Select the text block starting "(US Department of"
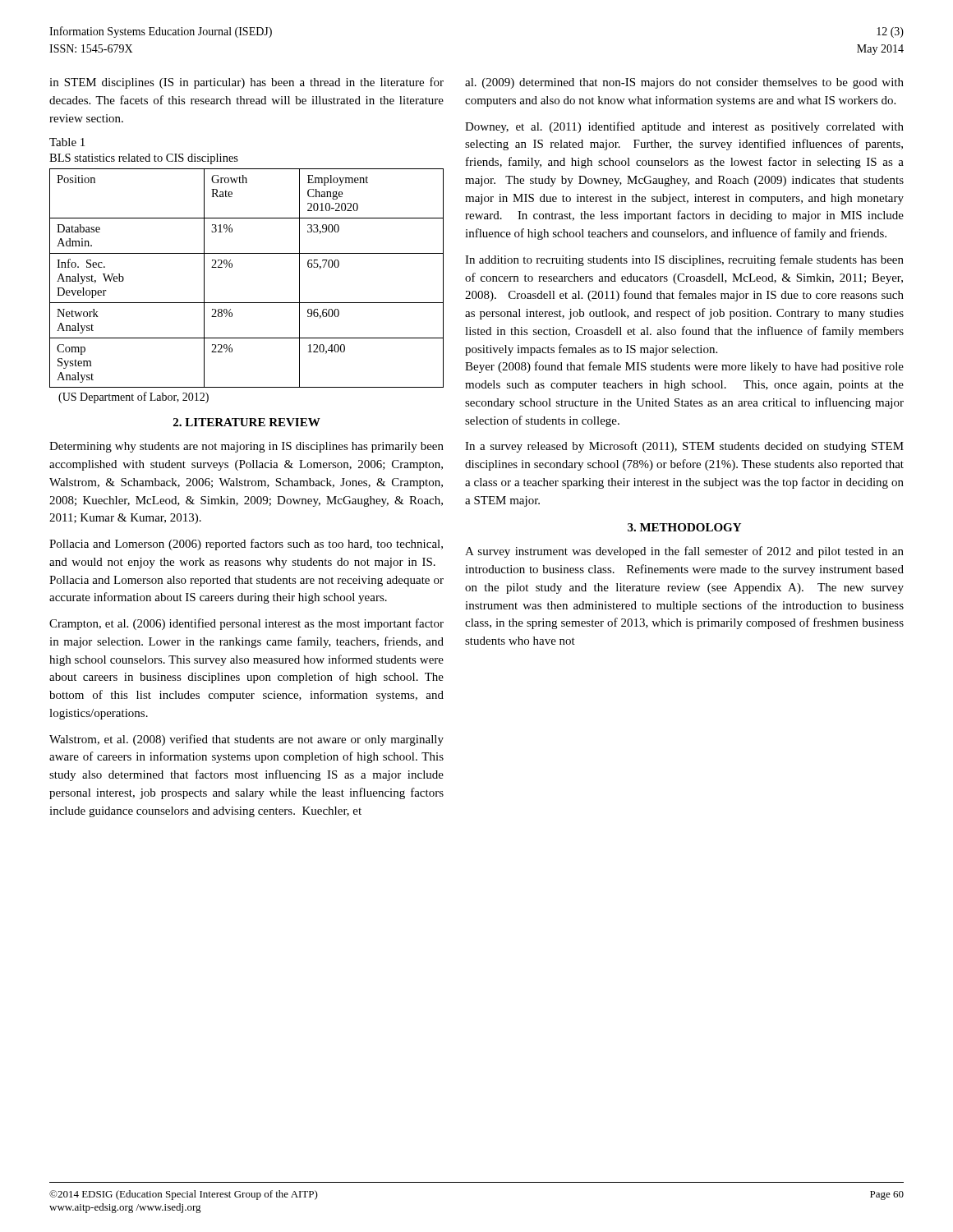The height and width of the screenshot is (1232, 953). (131, 397)
